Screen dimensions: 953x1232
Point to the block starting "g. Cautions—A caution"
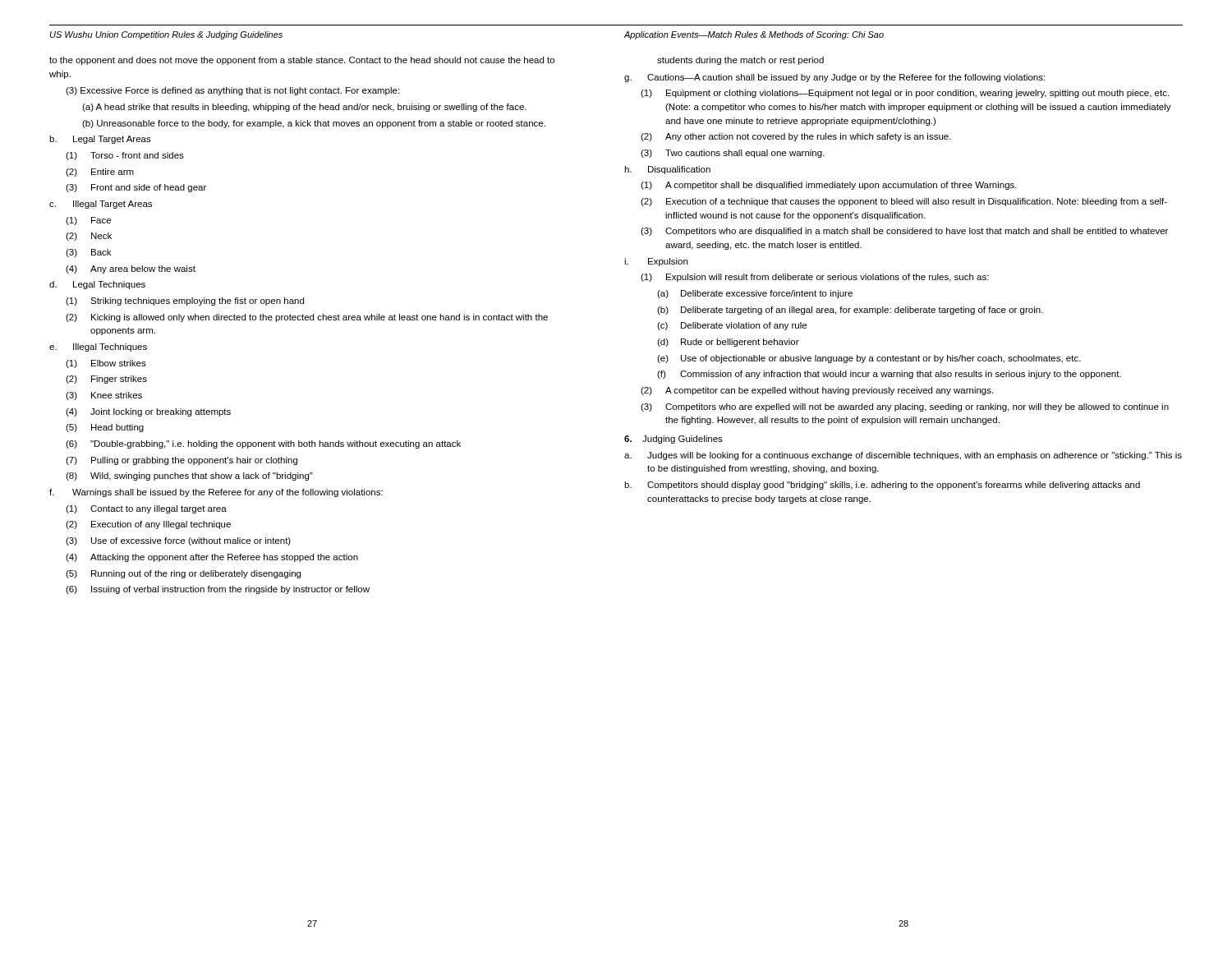903,77
